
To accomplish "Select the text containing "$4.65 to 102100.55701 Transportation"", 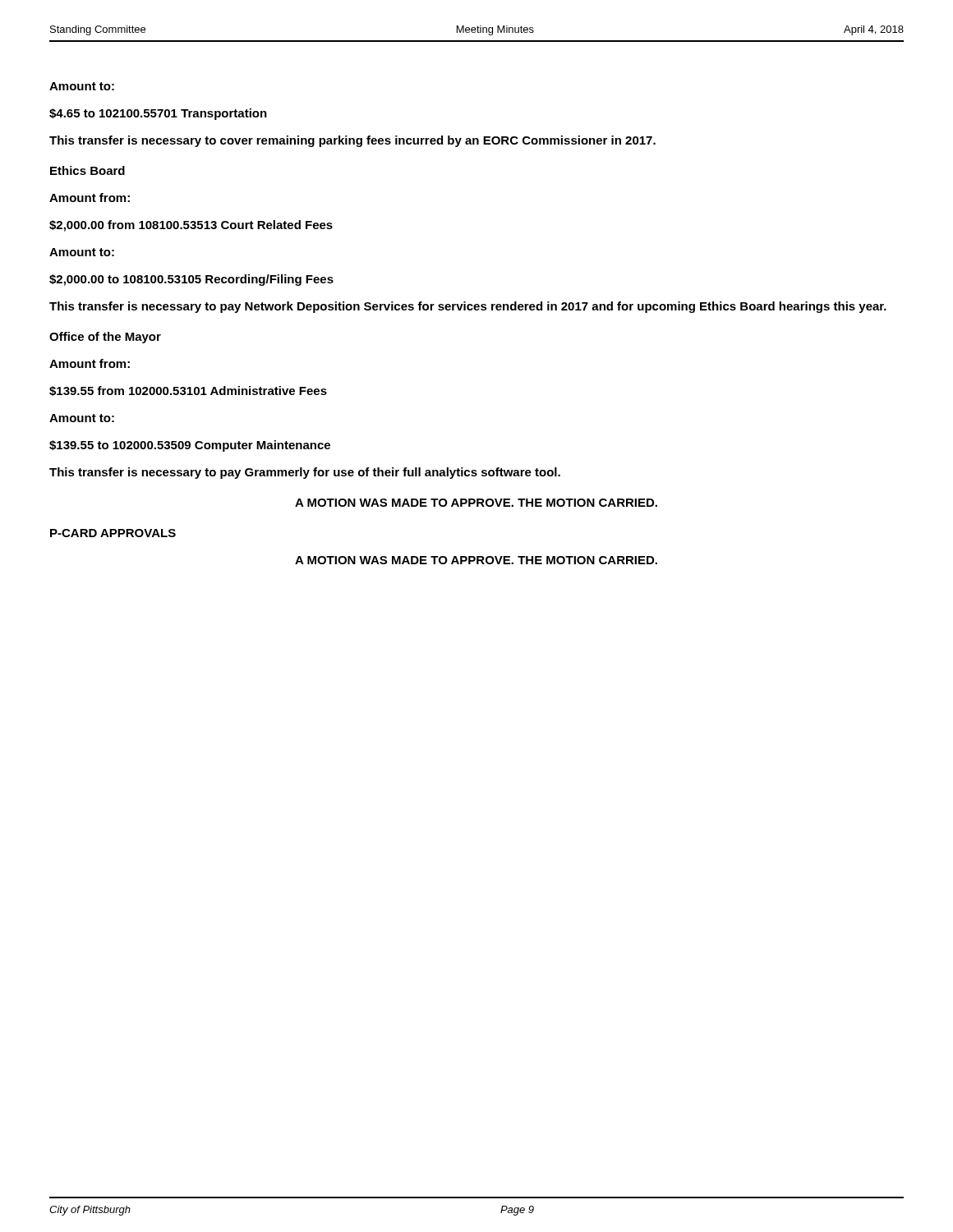I will 158,113.
